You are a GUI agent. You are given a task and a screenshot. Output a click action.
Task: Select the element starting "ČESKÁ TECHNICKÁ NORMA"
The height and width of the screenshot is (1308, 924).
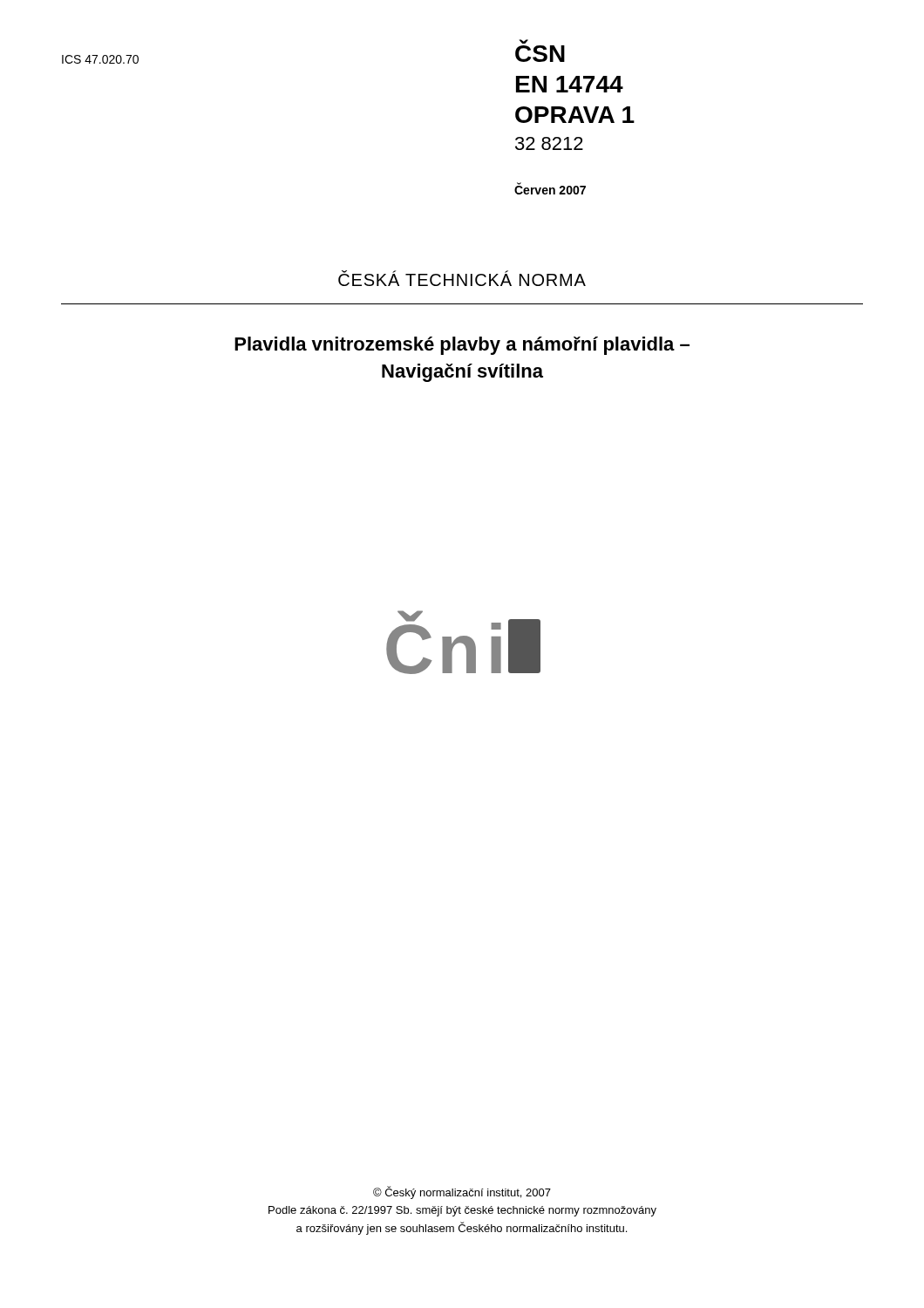(x=462, y=280)
